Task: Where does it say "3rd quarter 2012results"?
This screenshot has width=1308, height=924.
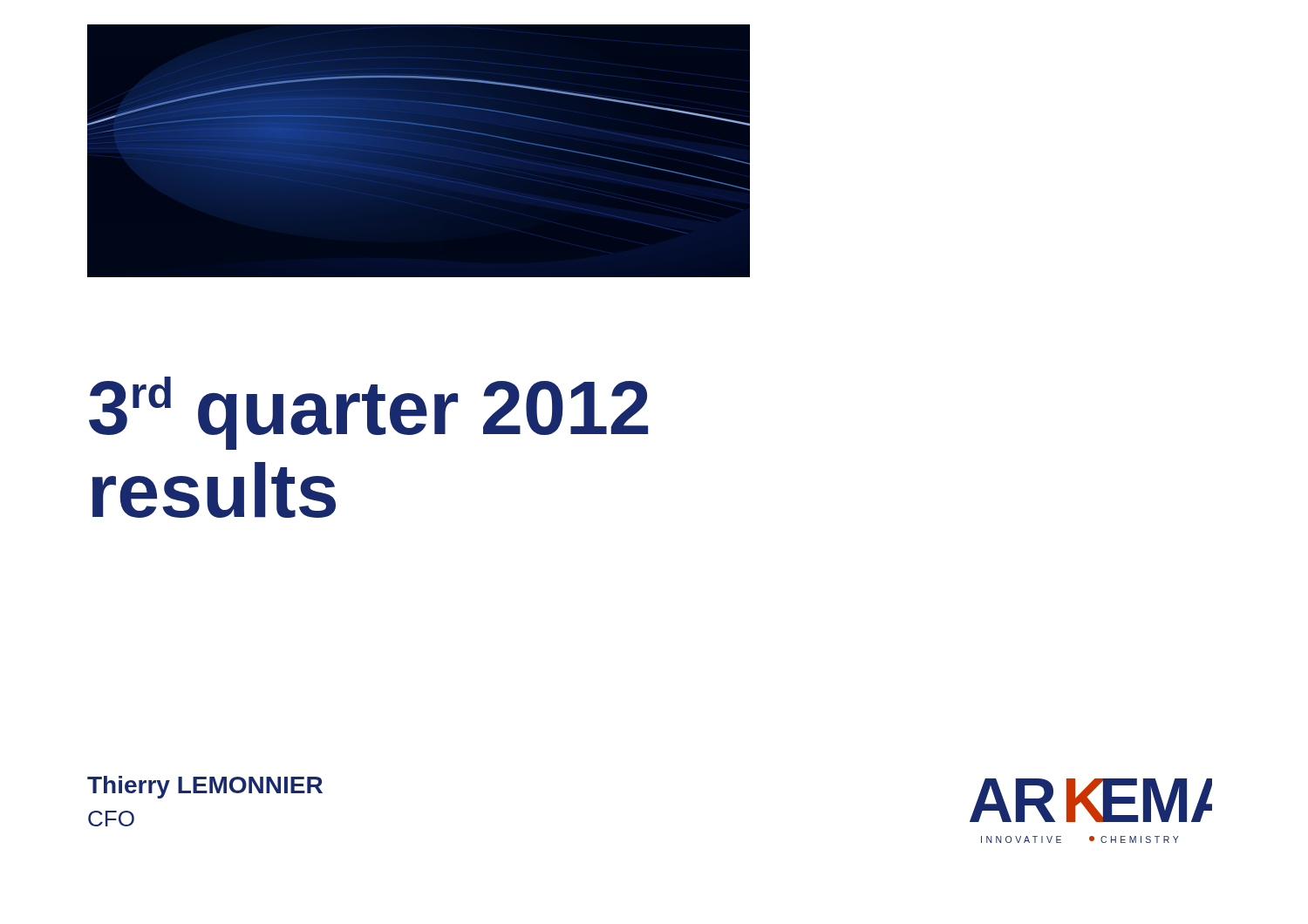Action: point(392,449)
